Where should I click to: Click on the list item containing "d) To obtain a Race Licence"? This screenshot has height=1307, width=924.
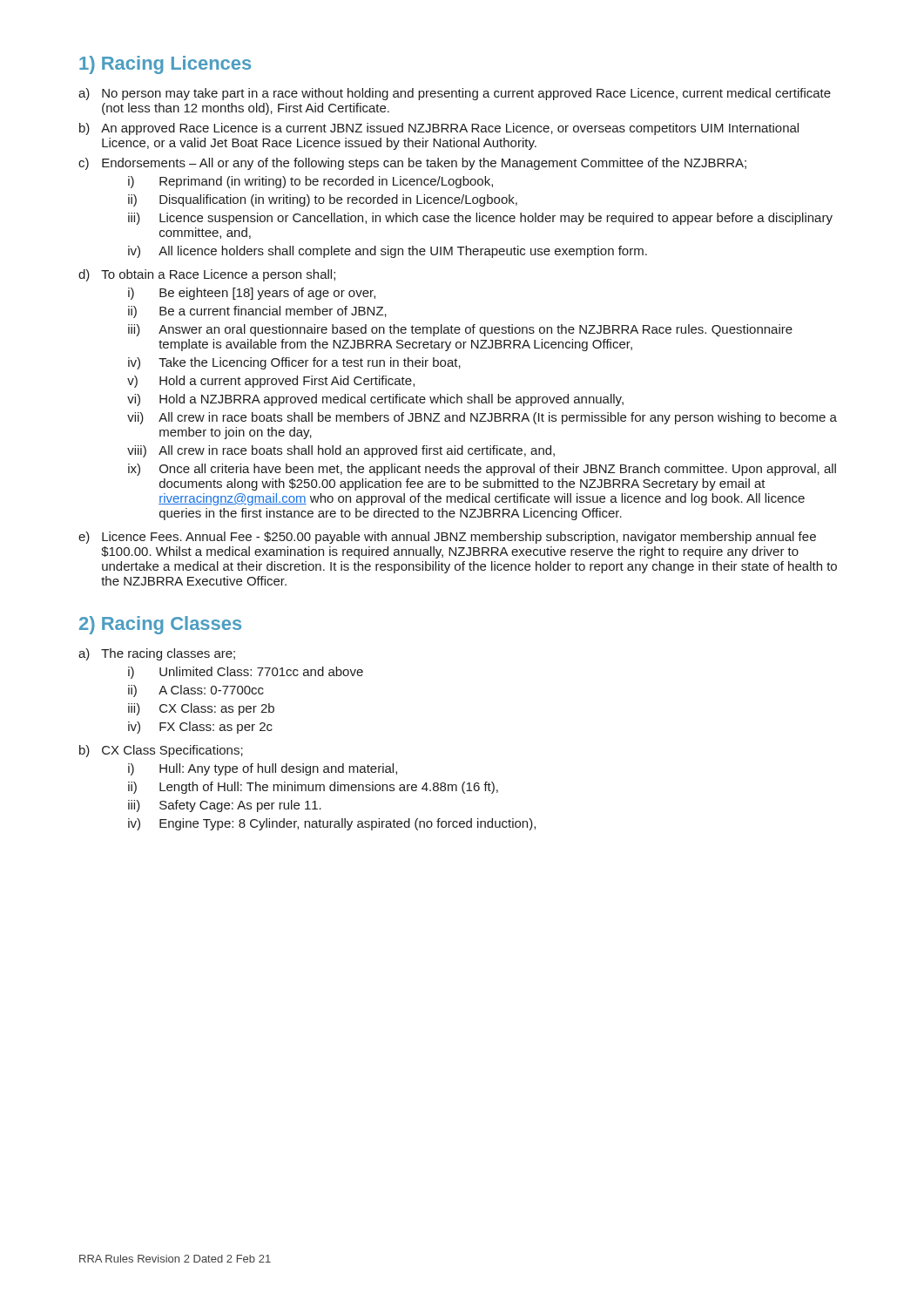tap(461, 395)
